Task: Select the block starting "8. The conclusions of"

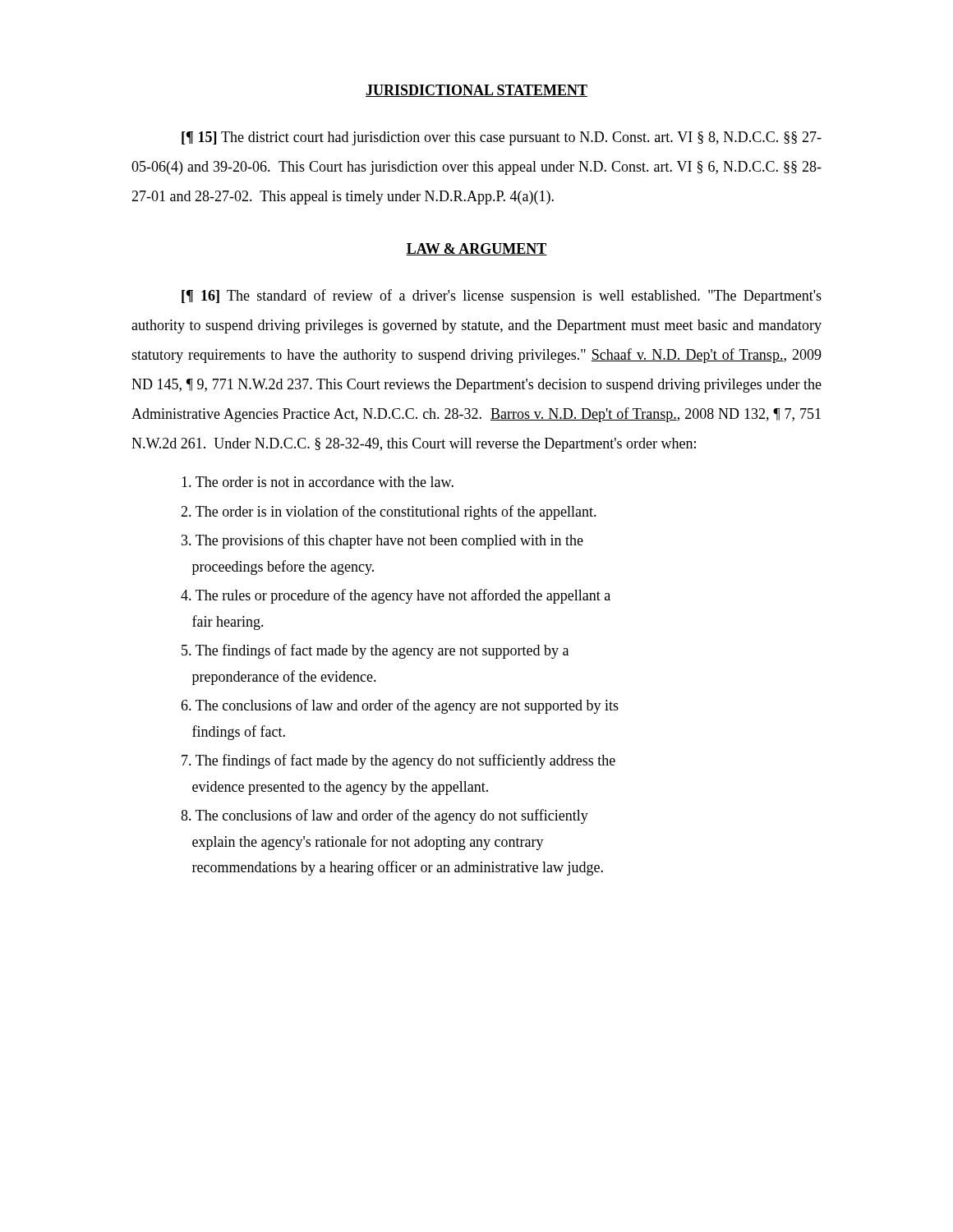Action: point(392,841)
